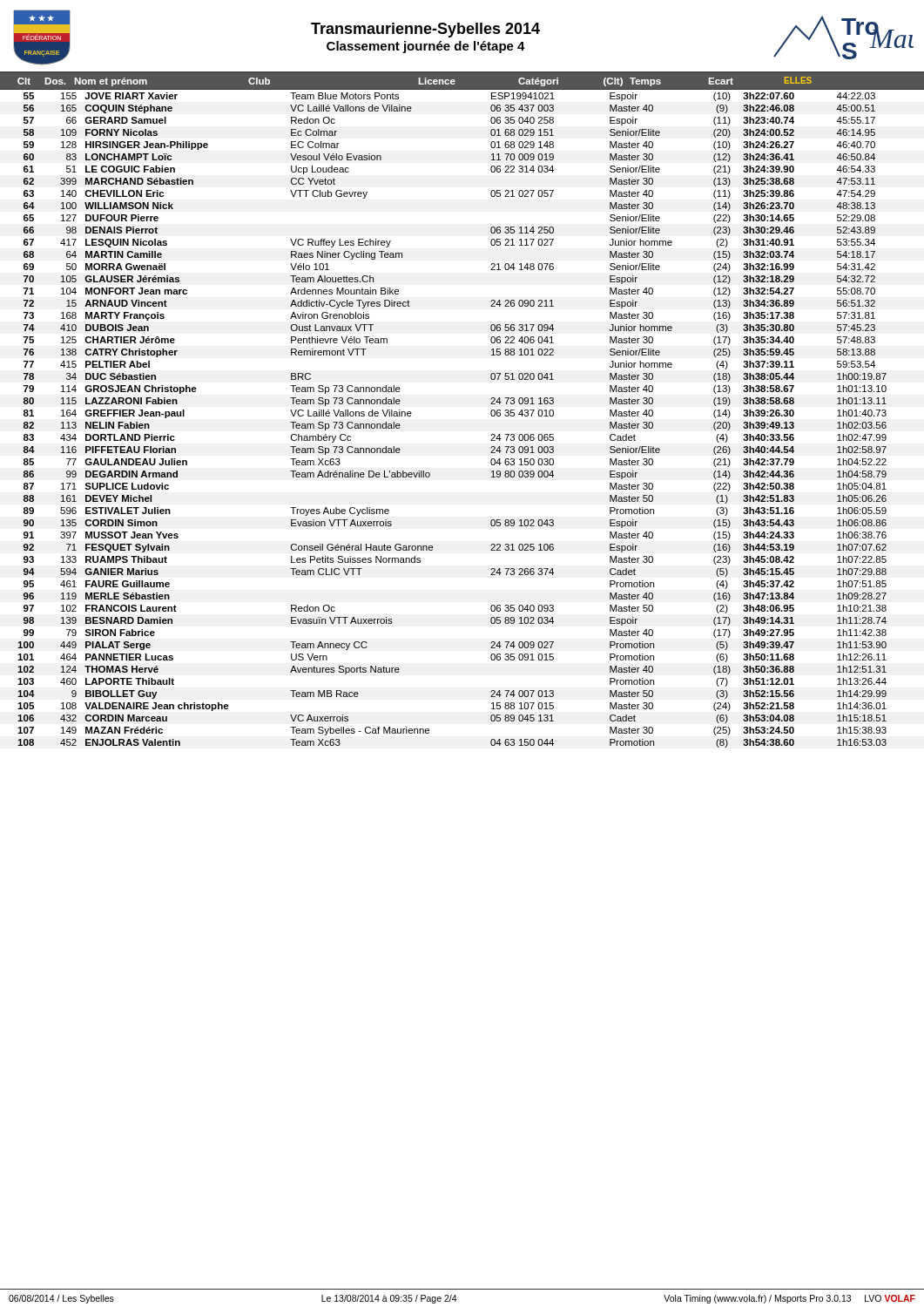The height and width of the screenshot is (1307, 924).
Task: Select the table that reads "Master 30"
Action: (x=462, y=419)
